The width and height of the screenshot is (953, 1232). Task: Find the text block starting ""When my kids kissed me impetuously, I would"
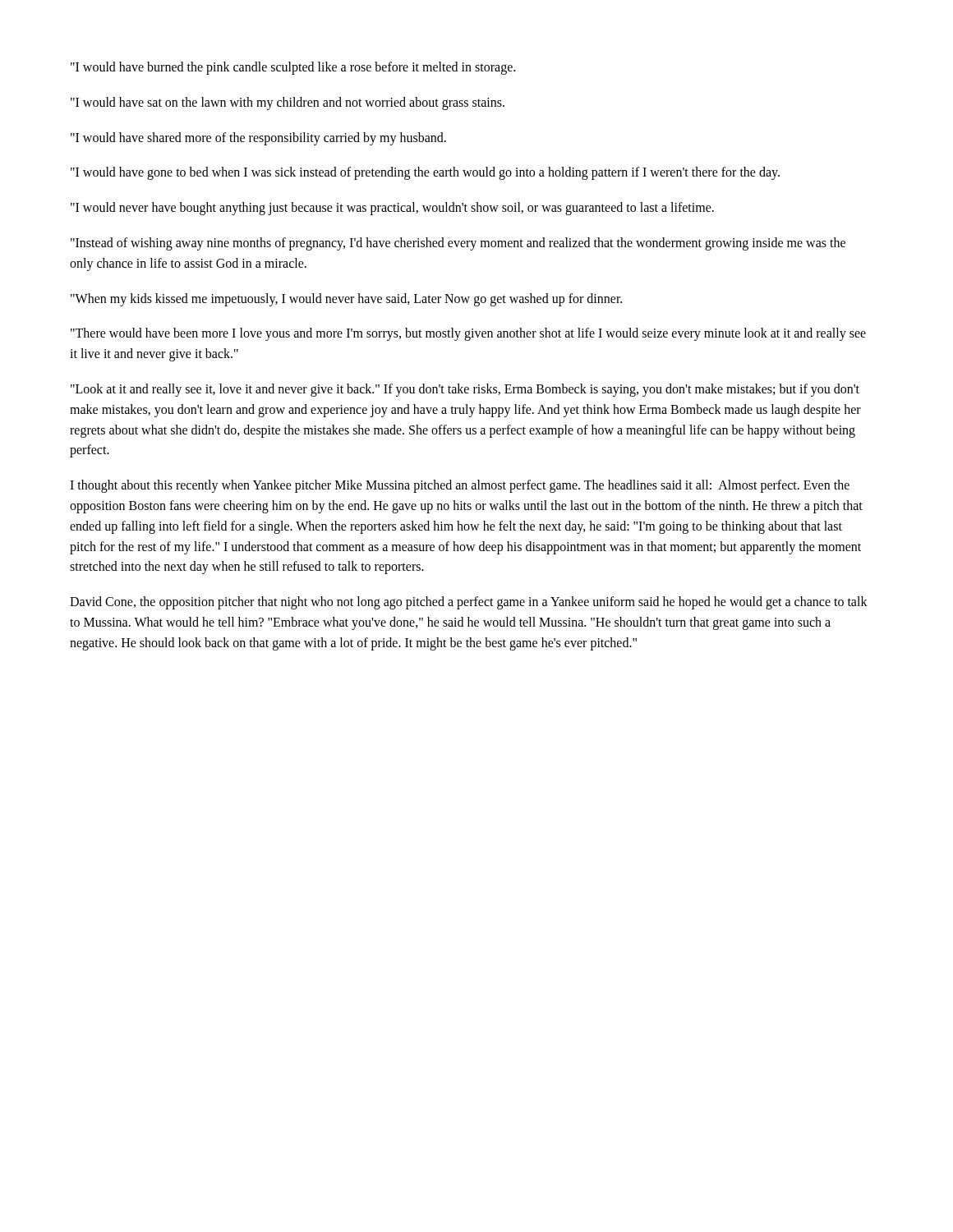346,298
